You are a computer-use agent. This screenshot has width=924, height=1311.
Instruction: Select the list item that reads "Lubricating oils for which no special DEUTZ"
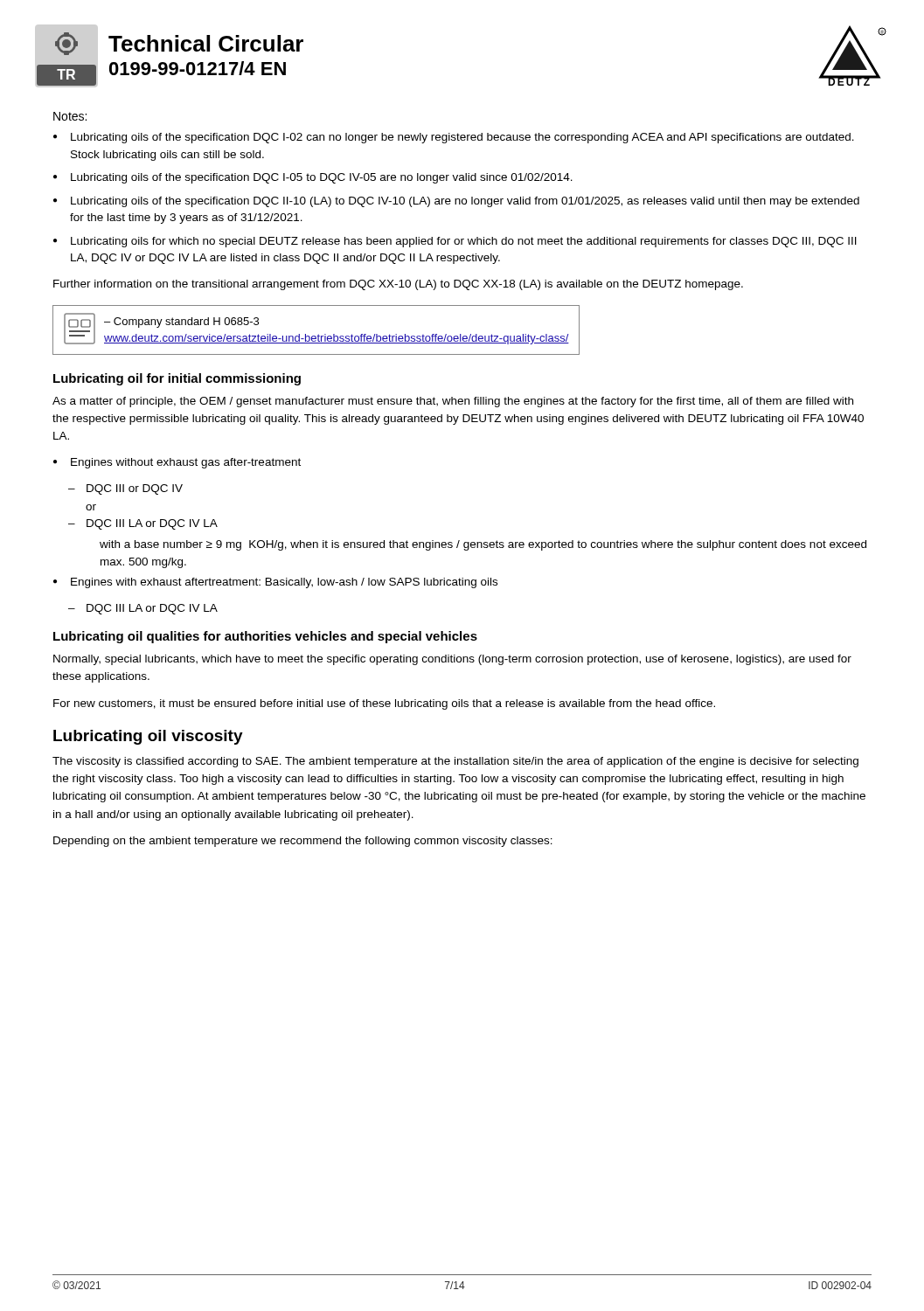(464, 249)
